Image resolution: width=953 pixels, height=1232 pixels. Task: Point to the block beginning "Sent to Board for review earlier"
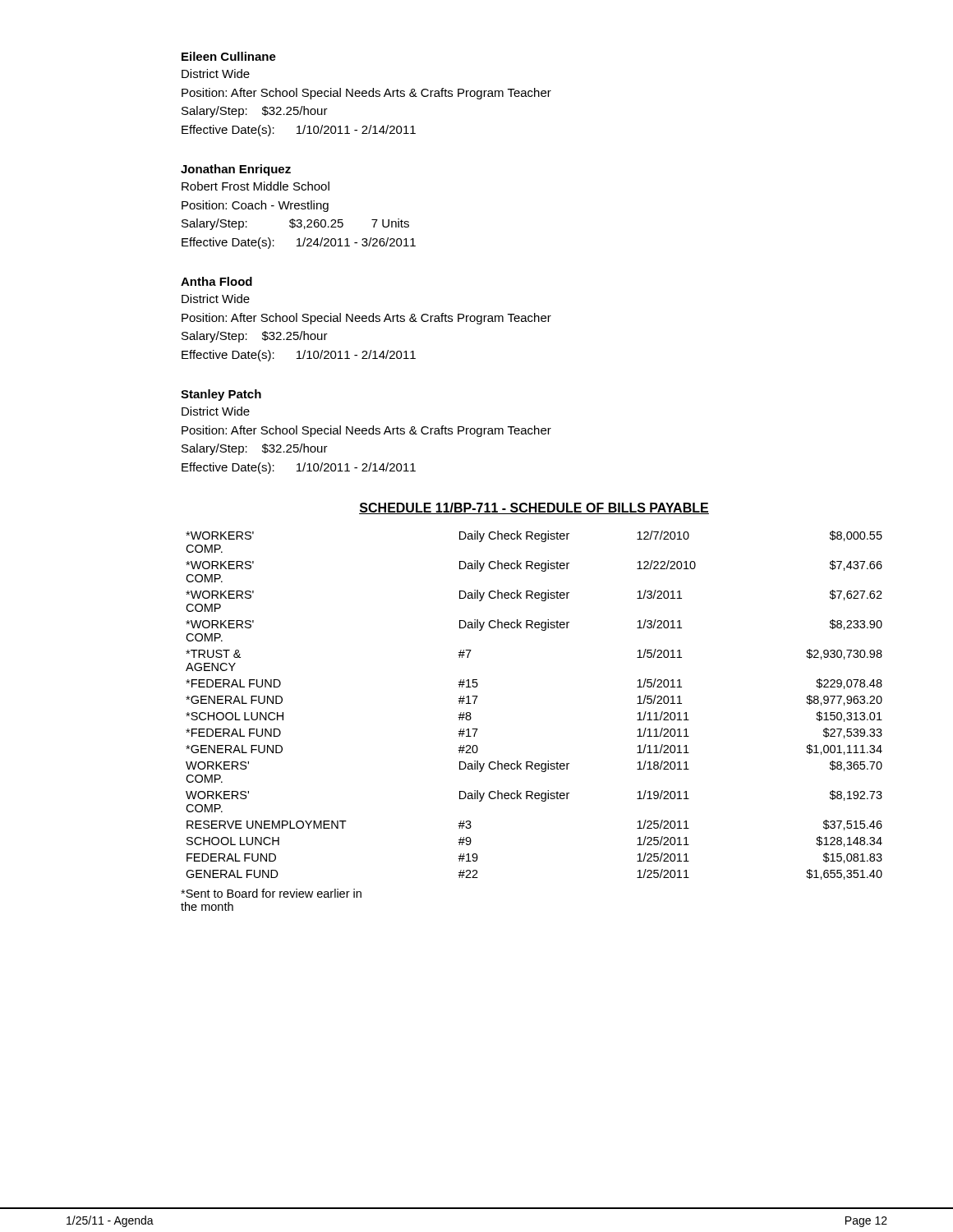point(271,900)
